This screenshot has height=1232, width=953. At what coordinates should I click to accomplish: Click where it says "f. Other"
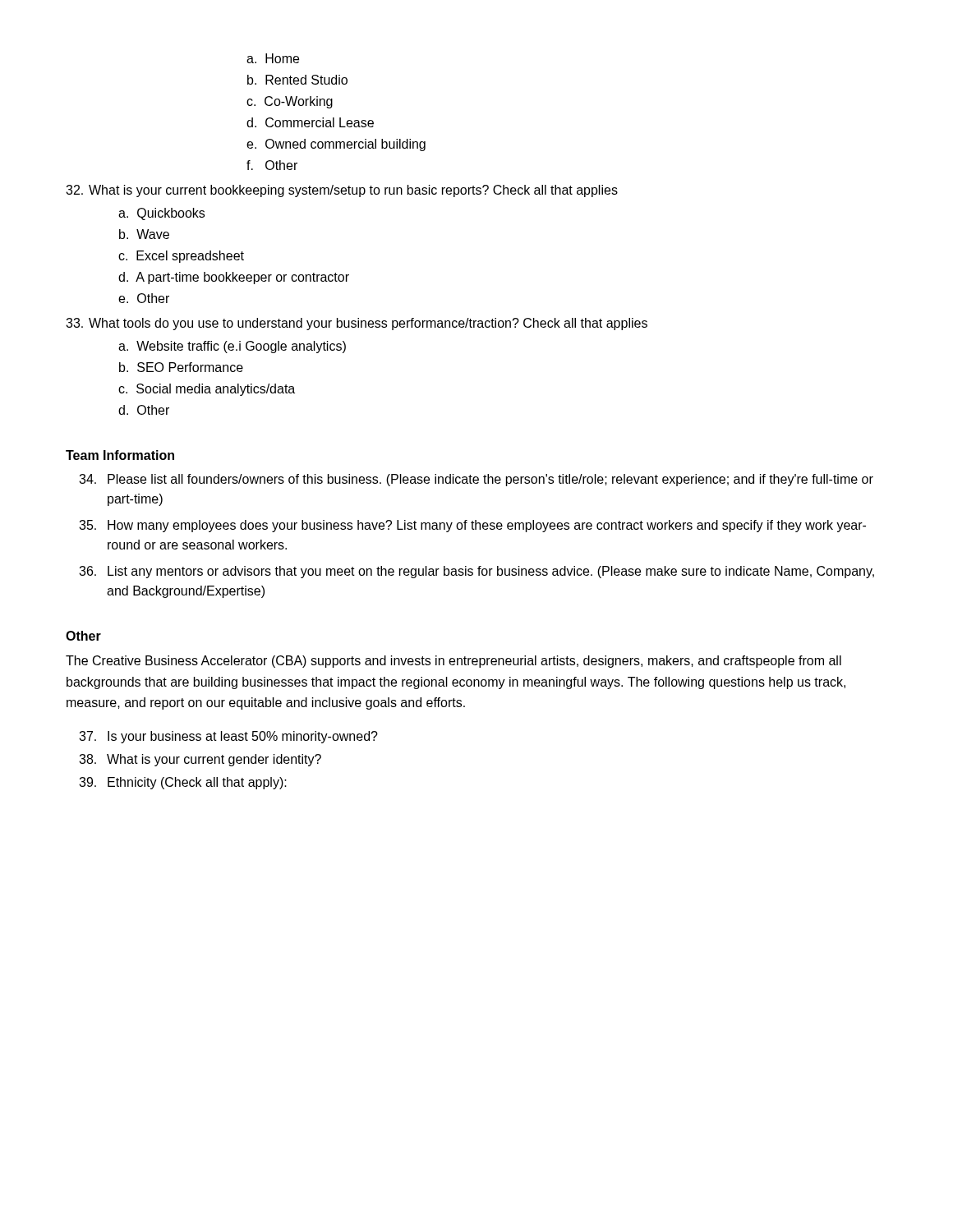pyautogui.click(x=272, y=166)
